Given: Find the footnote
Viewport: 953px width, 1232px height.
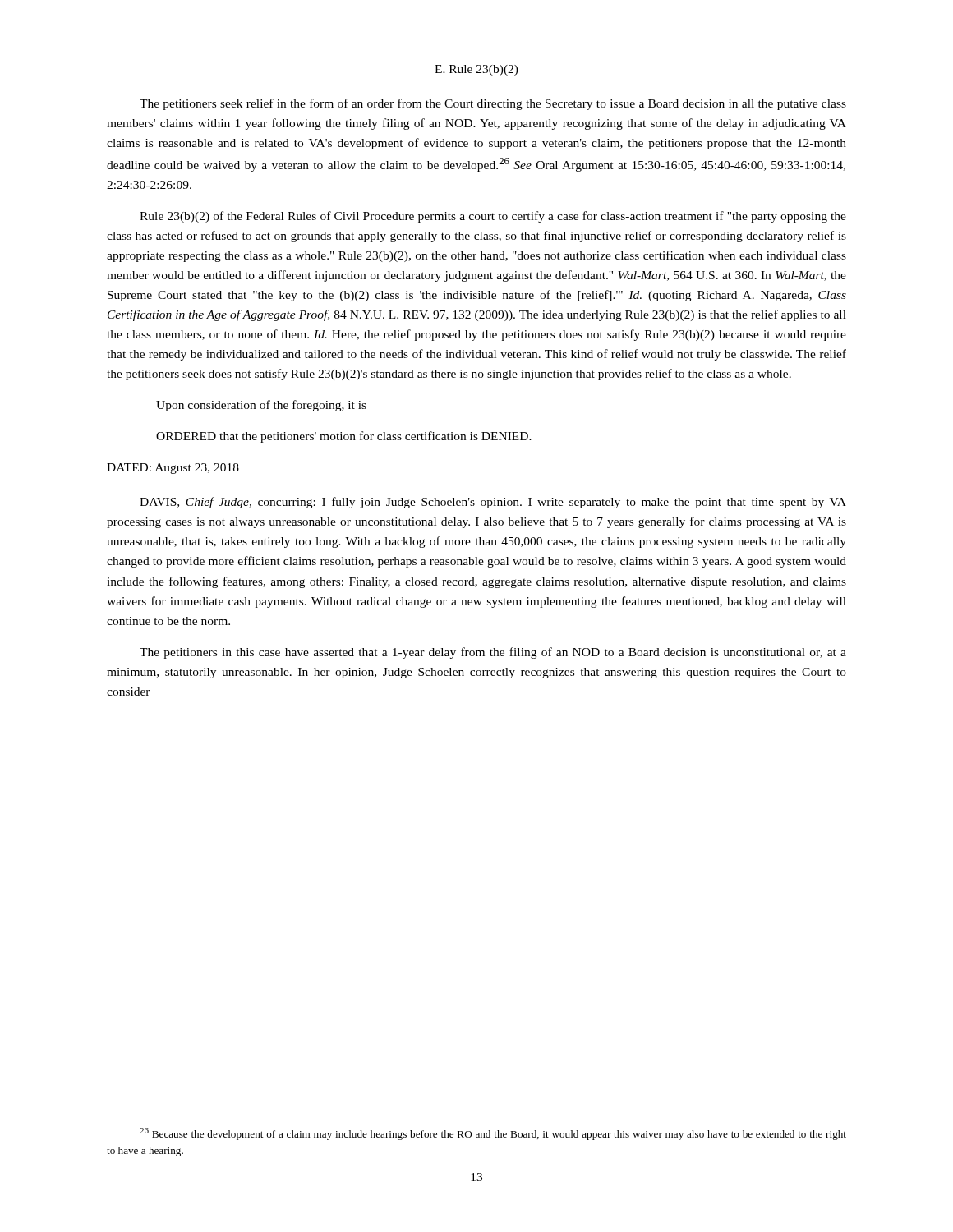Looking at the screenshot, I should coord(476,1141).
